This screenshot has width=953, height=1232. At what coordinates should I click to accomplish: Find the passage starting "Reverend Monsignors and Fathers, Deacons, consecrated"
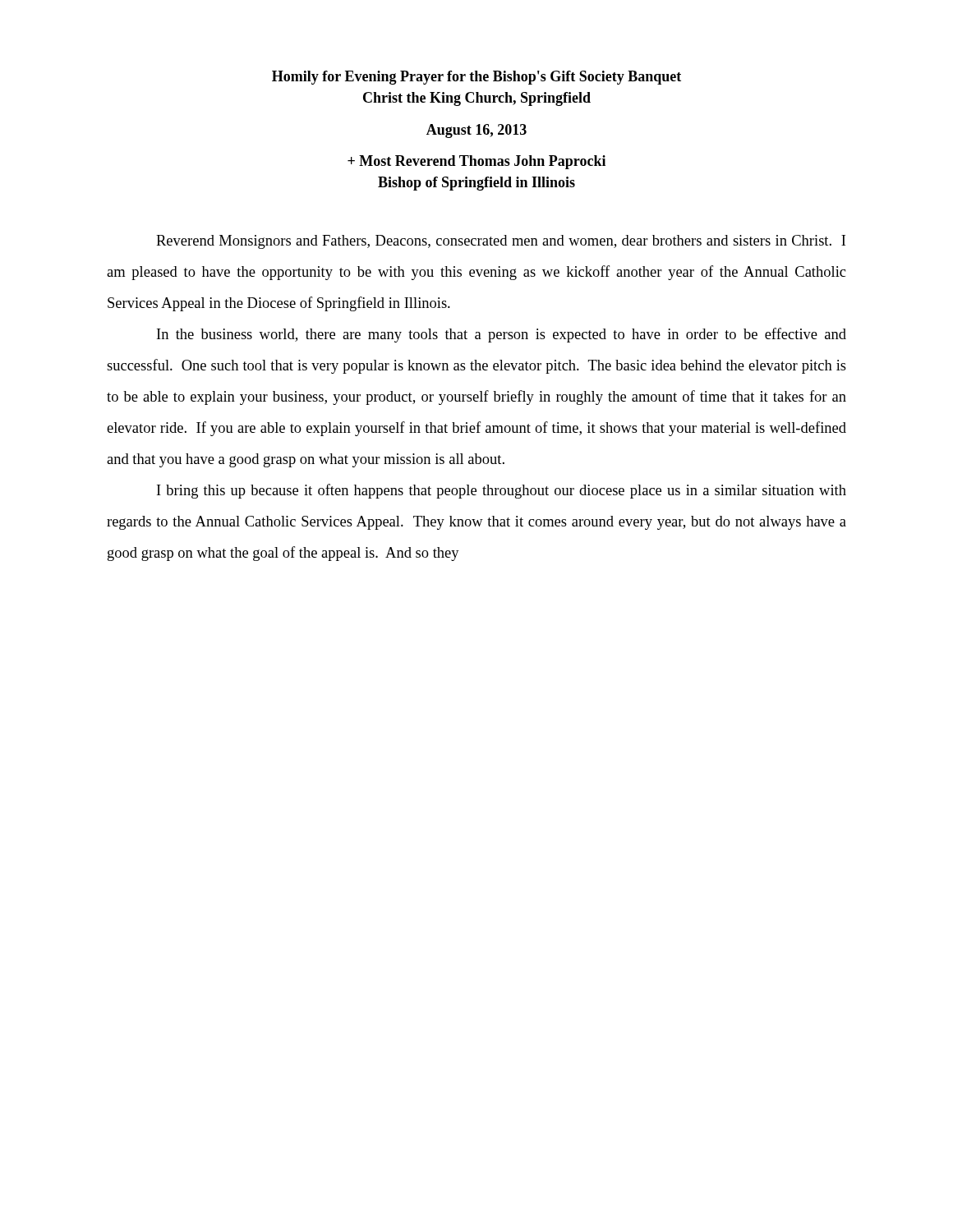pyautogui.click(x=476, y=272)
